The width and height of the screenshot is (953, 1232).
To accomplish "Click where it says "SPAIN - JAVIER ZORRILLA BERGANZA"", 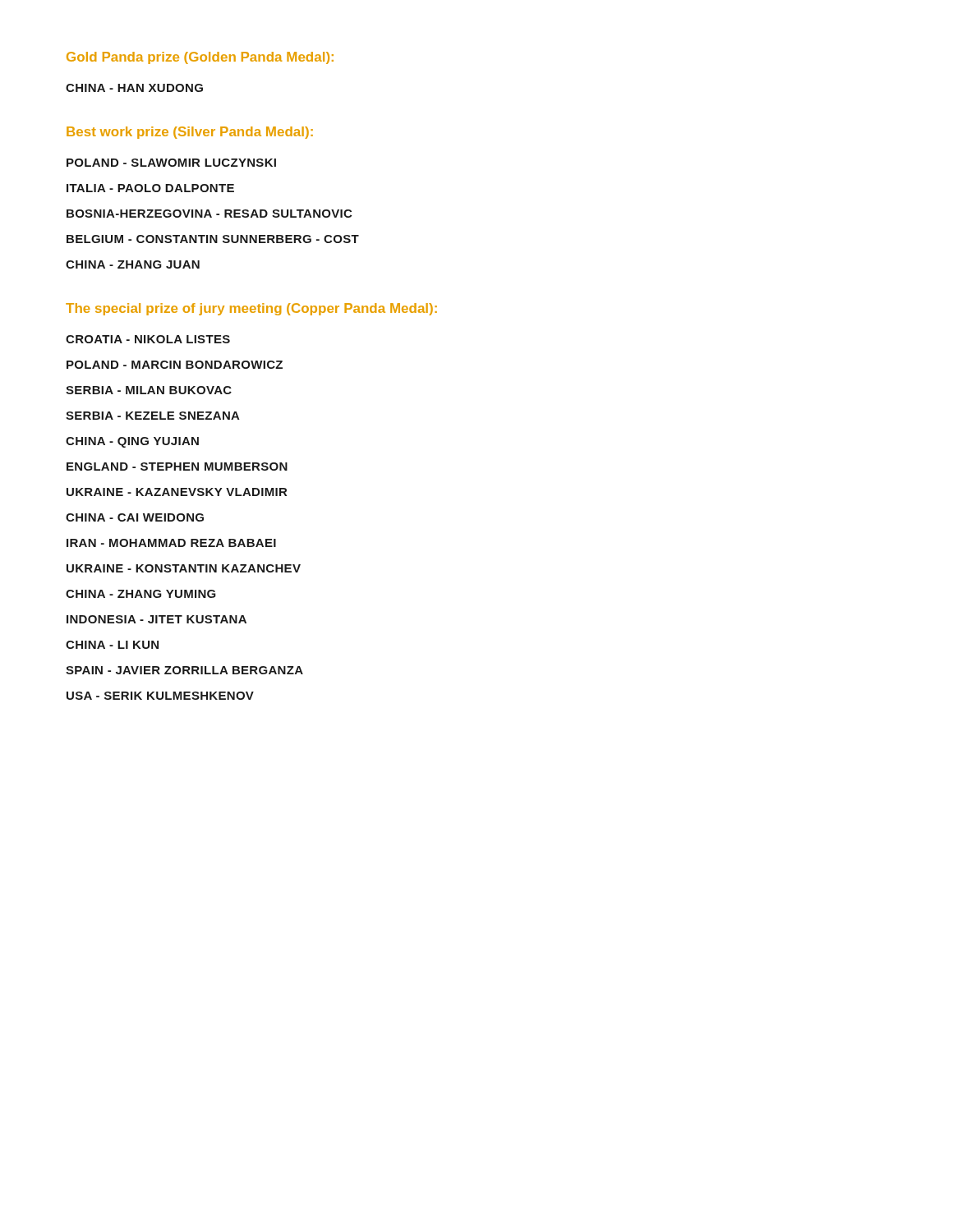I will [185, 670].
